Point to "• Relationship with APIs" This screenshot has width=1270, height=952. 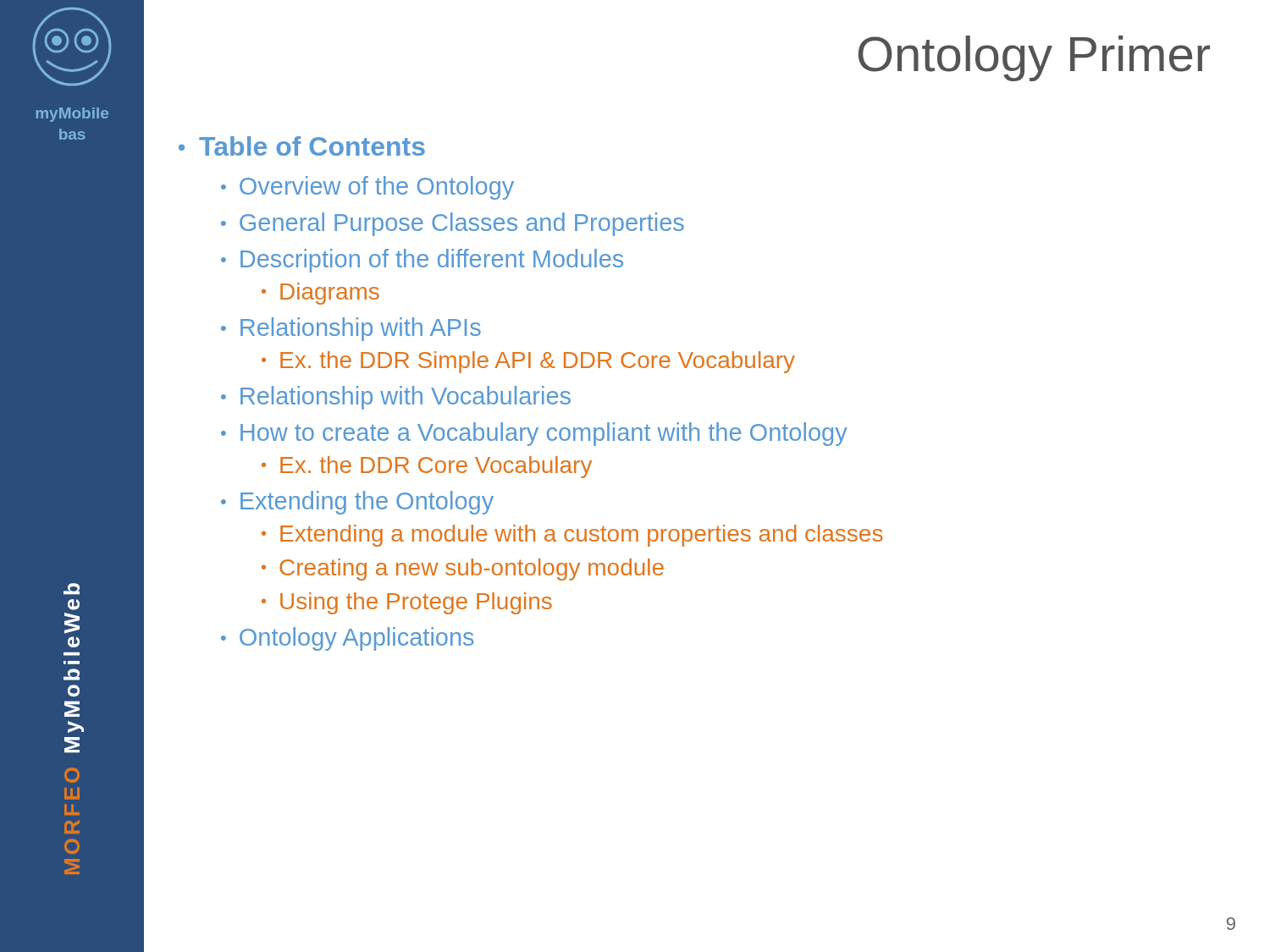(351, 328)
